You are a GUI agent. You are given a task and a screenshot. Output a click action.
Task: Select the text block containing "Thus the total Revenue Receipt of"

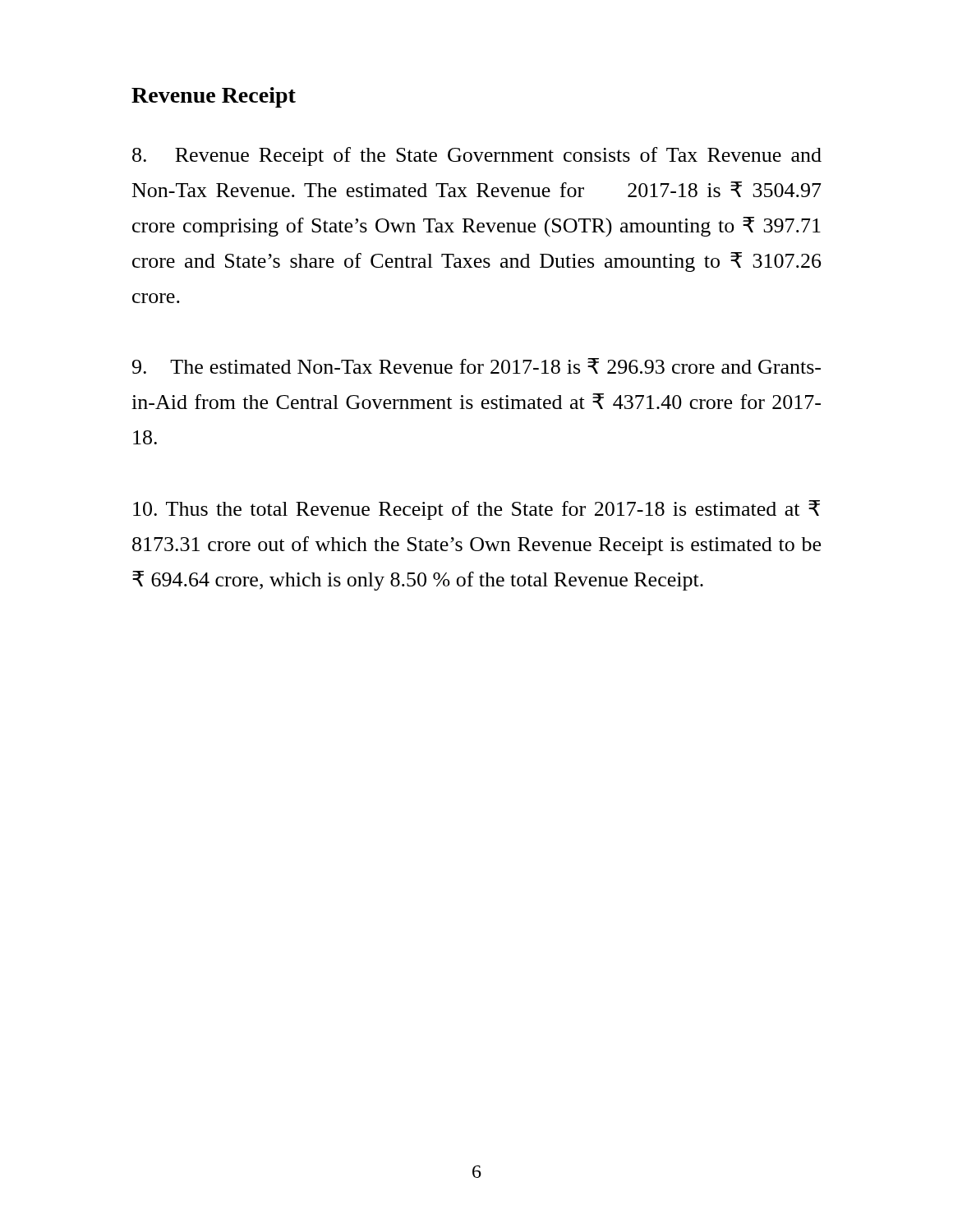coord(476,544)
